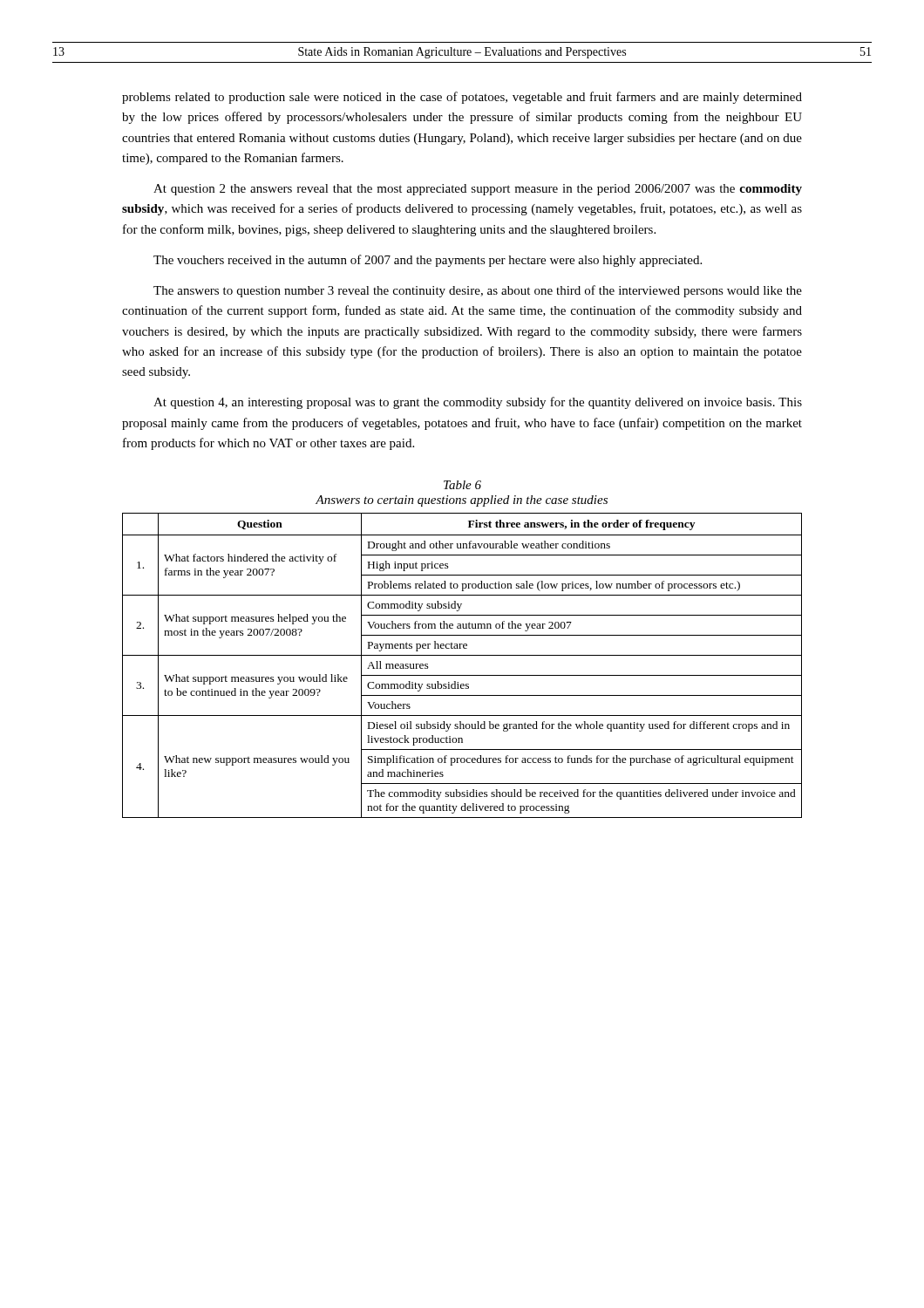Image resolution: width=924 pixels, height=1308 pixels.
Task: Point to the block beginning "problems related to production sale were noticed"
Action: (x=462, y=127)
